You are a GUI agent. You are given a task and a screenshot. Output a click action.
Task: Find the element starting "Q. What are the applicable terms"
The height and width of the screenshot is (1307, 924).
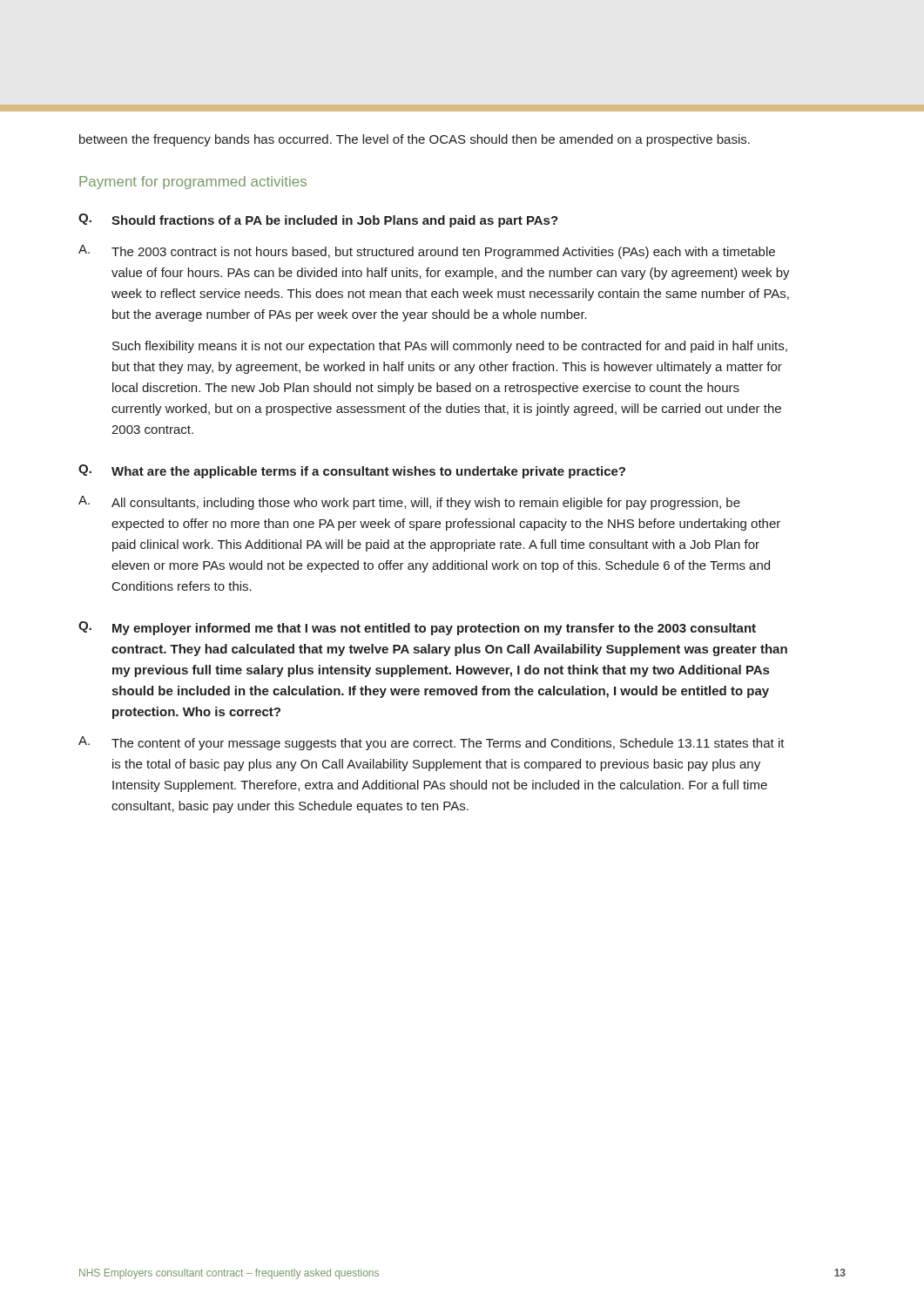coord(435,472)
